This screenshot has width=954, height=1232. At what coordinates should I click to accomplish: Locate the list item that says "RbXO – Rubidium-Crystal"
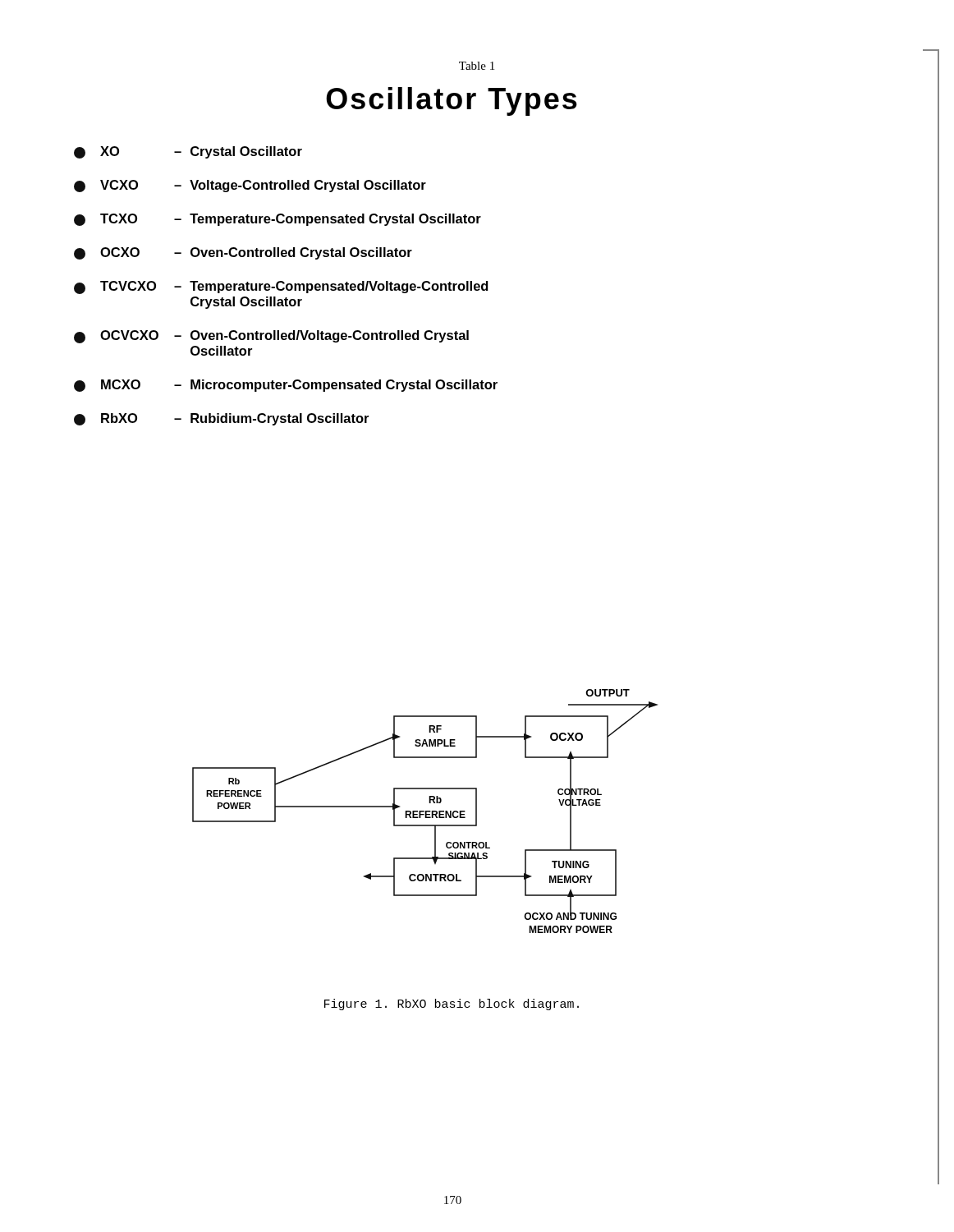tap(221, 418)
